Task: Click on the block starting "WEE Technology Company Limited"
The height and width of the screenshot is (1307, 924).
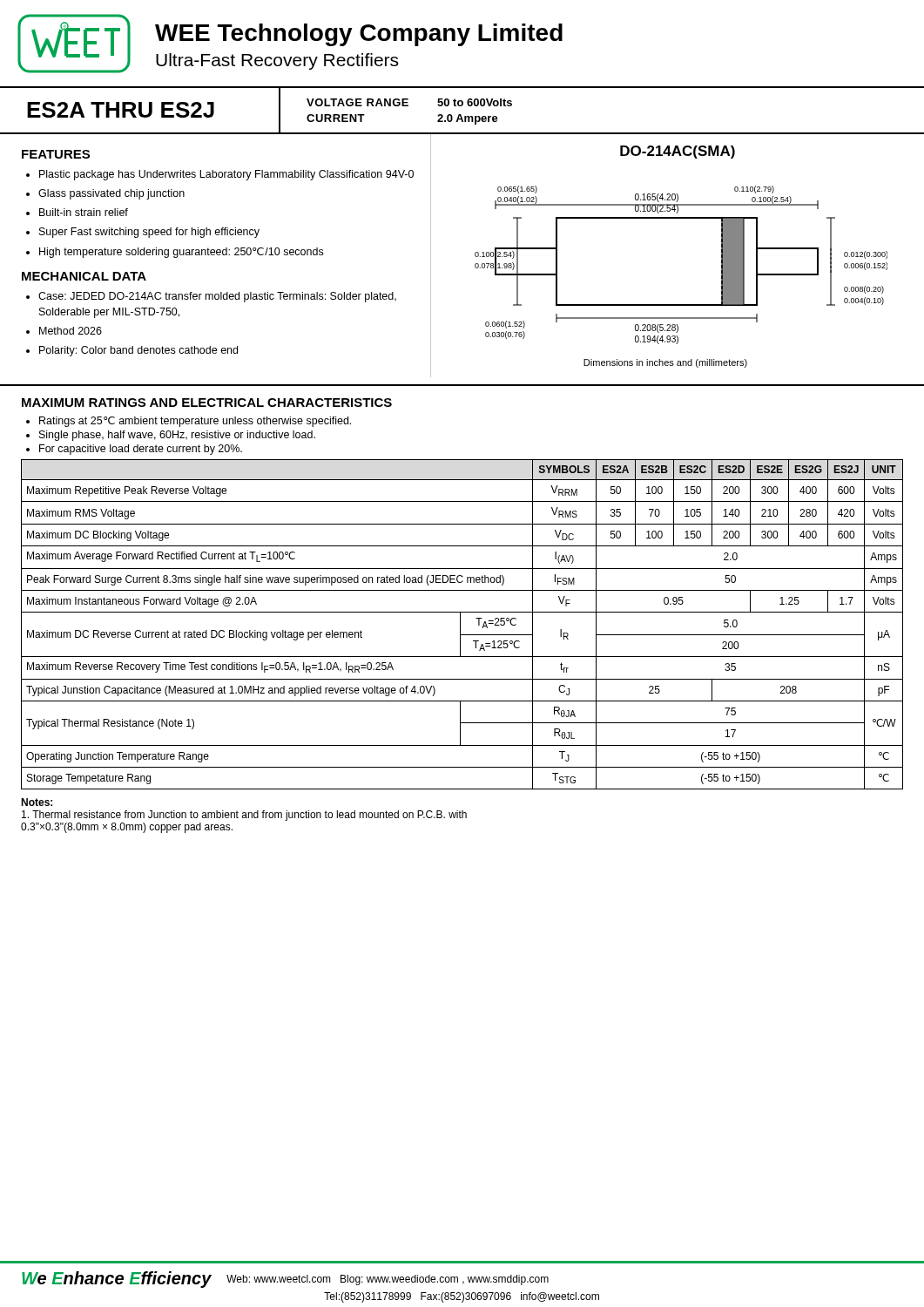Action: [x=359, y=33]
